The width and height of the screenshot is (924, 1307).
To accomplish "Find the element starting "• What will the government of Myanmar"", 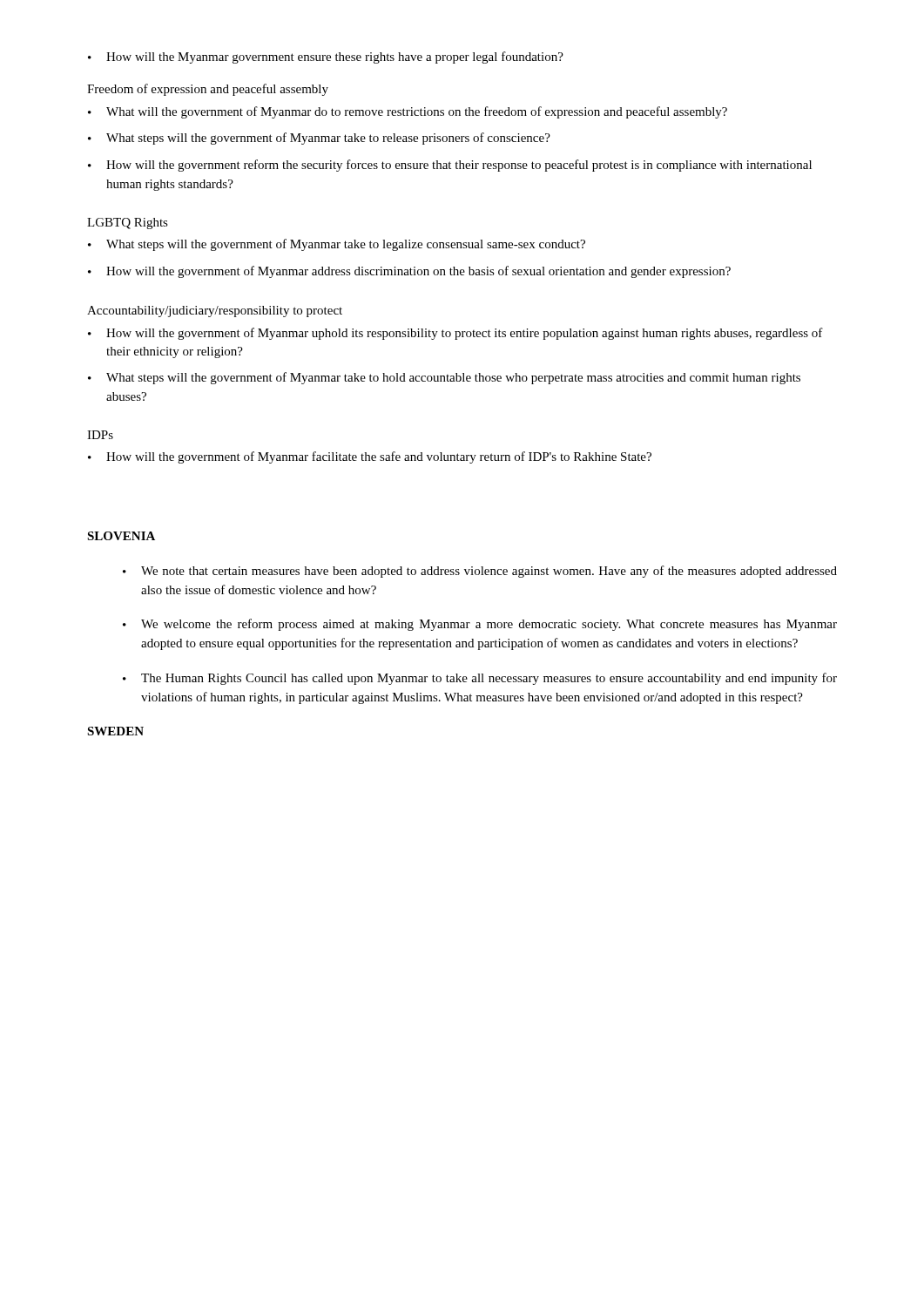I will pos(462,112).
